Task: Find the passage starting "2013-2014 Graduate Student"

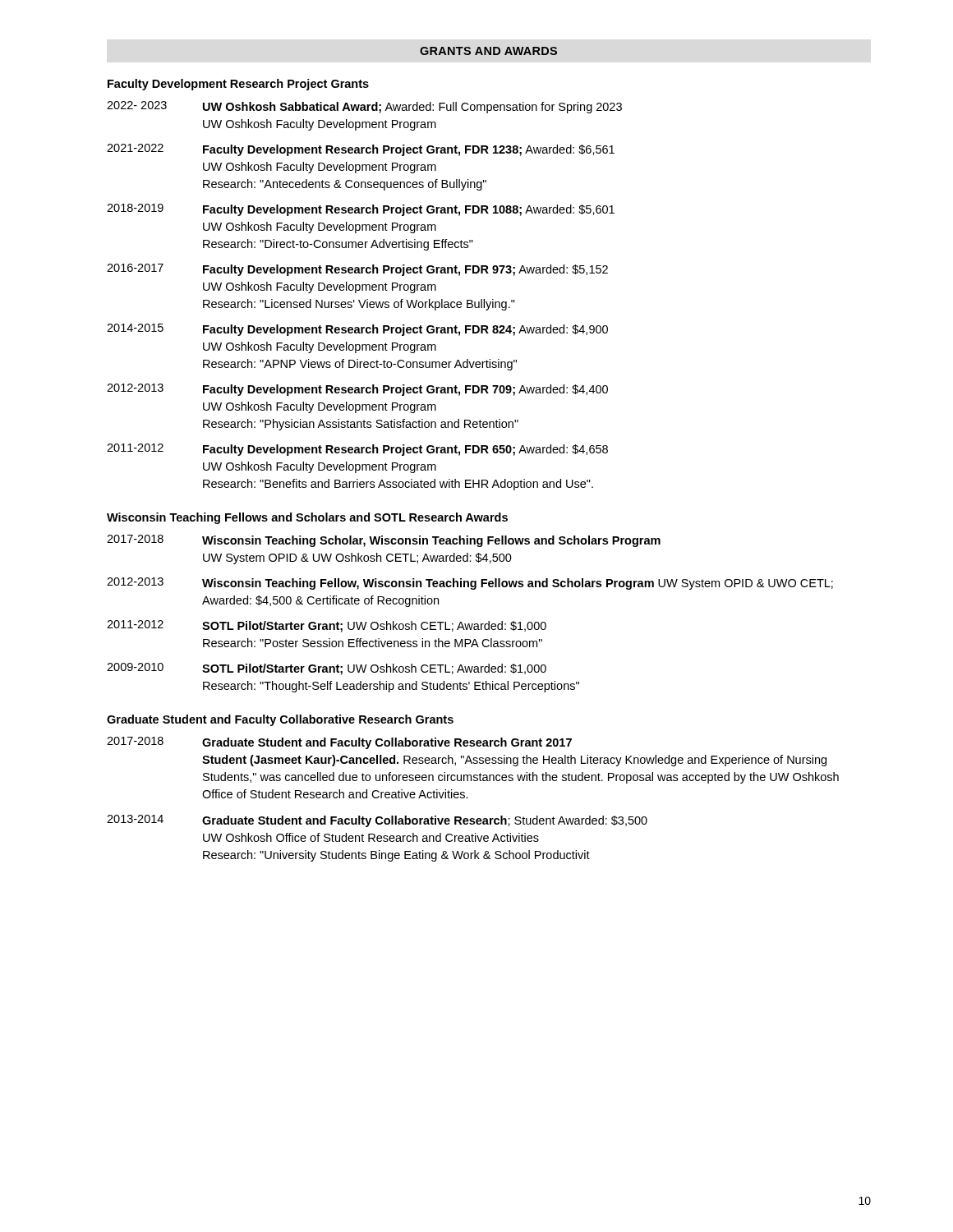Action: pyautogui.click(x=489, y=838)
